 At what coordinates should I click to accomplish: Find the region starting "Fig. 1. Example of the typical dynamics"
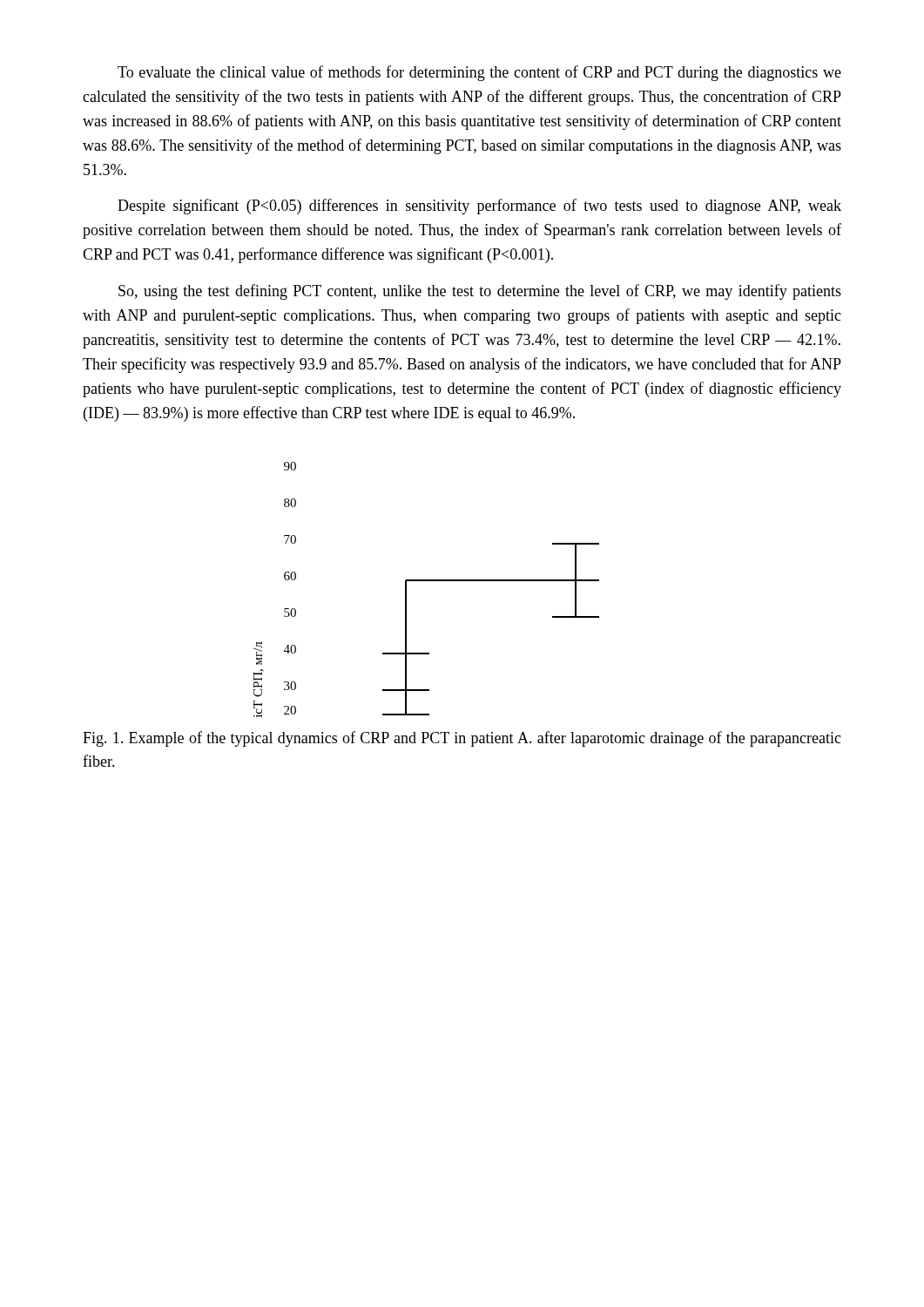pos(462,750)
